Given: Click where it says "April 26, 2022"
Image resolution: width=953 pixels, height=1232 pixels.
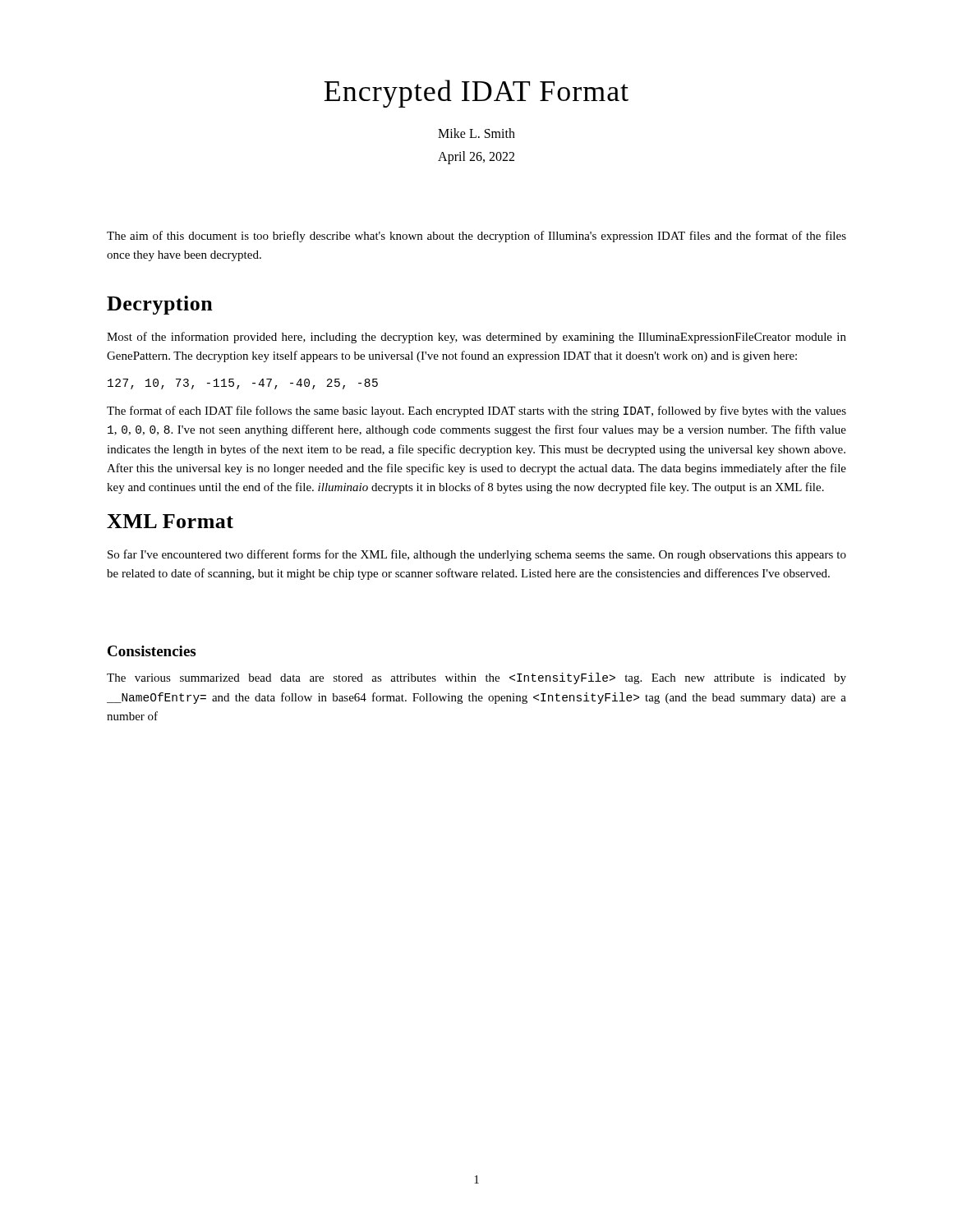Looking at the screenshot, I should click(476, 156).
